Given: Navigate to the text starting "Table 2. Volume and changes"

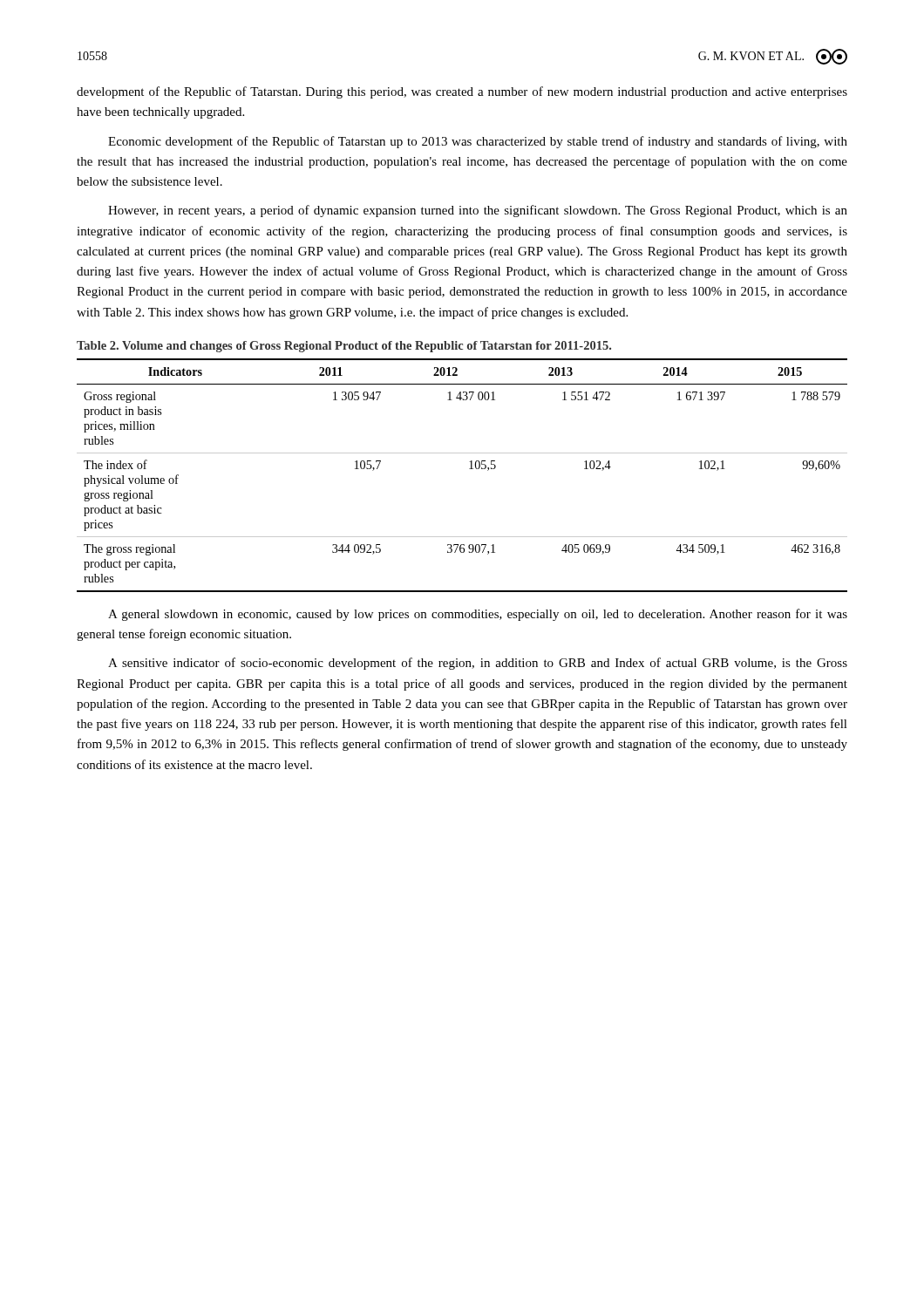Looking at the screenshot, I should click(x=344, y=345).
